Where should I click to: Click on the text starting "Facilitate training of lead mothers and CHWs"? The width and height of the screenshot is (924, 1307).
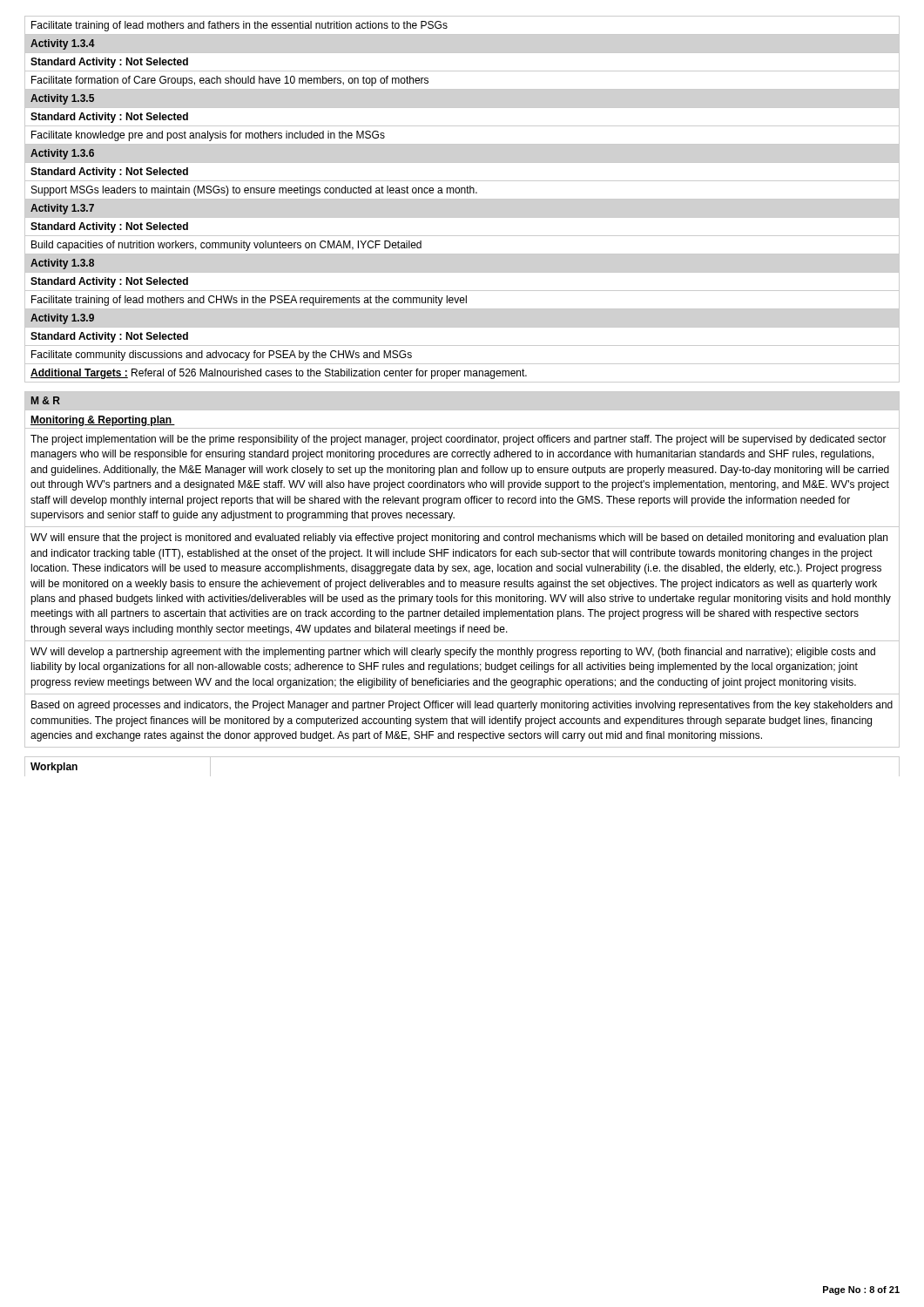[249, 300]
